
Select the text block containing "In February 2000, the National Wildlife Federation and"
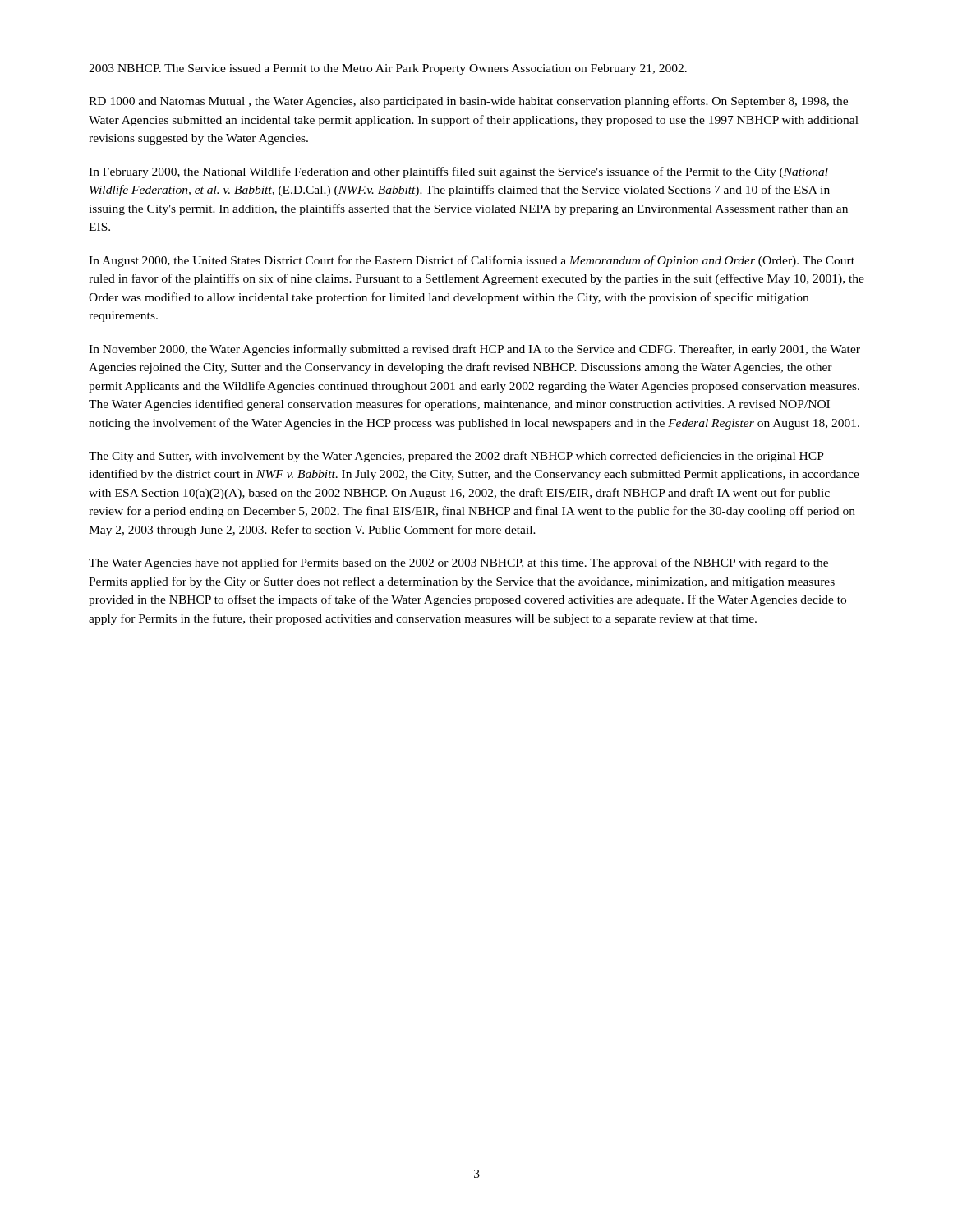468,199
